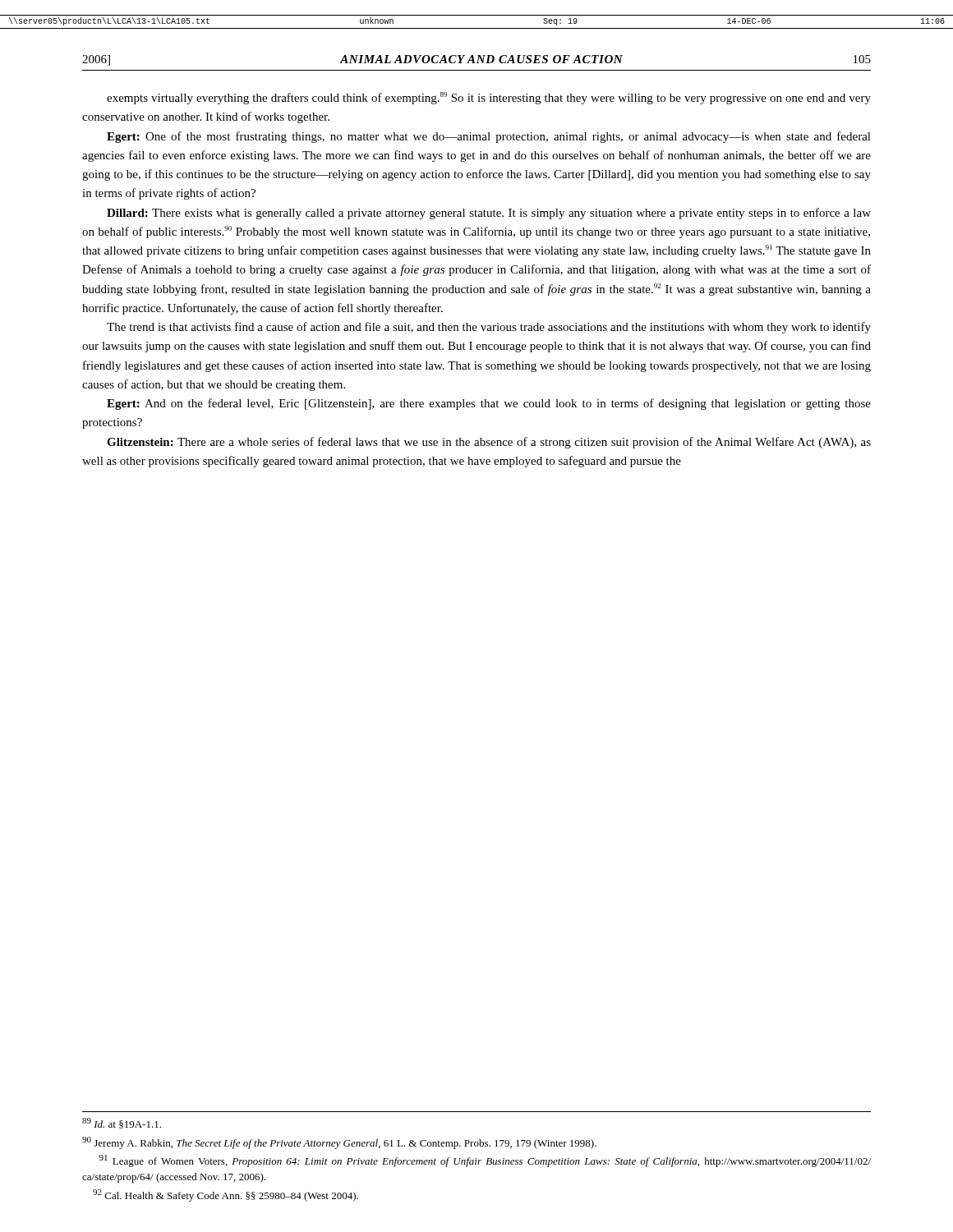Find the block starting "The trend is that activists find"
Image resolution: width=953 pixels, height=1232 pixels.
click(476, 356)
